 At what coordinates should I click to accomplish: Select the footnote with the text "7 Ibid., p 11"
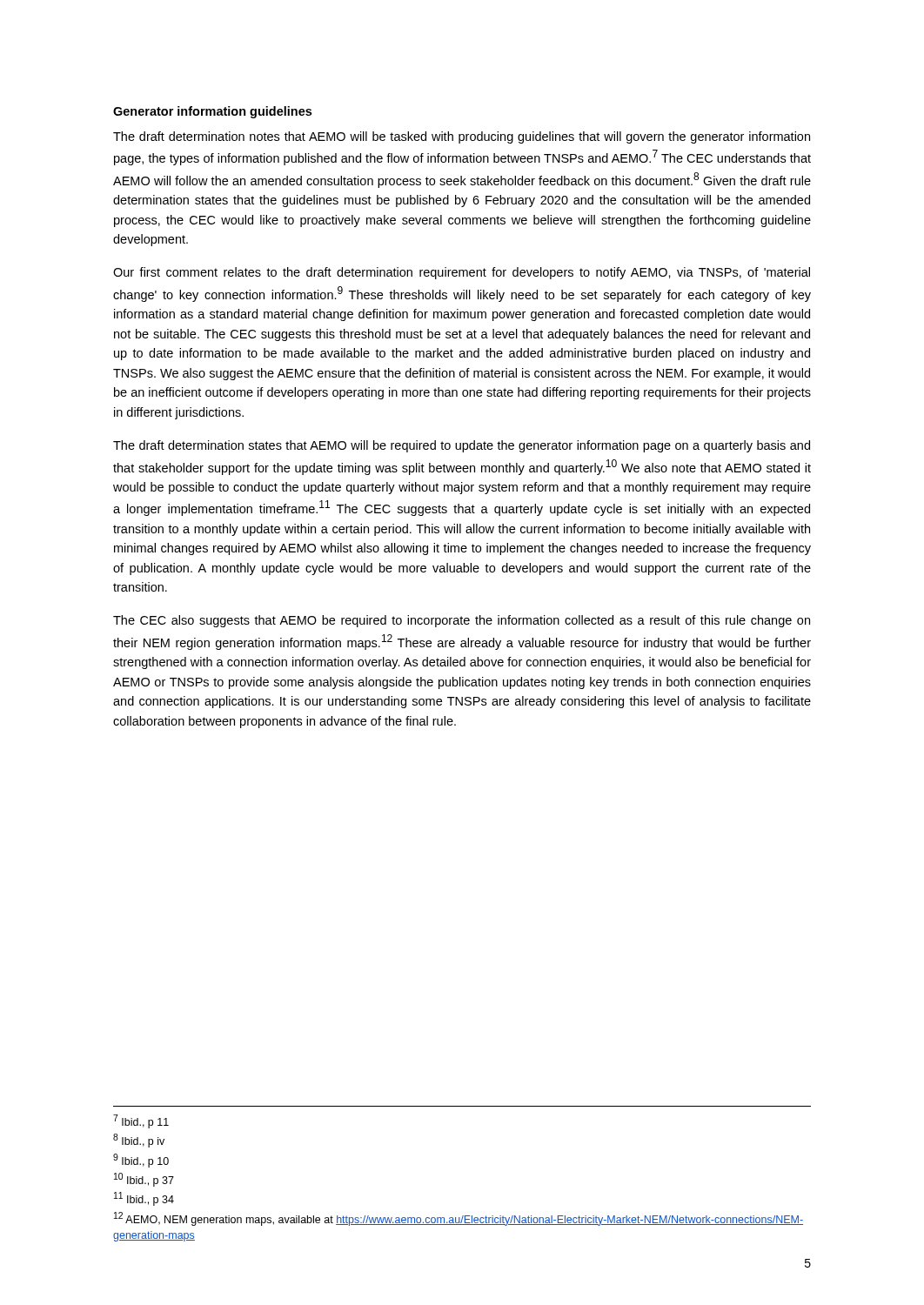click(141, 1121)
